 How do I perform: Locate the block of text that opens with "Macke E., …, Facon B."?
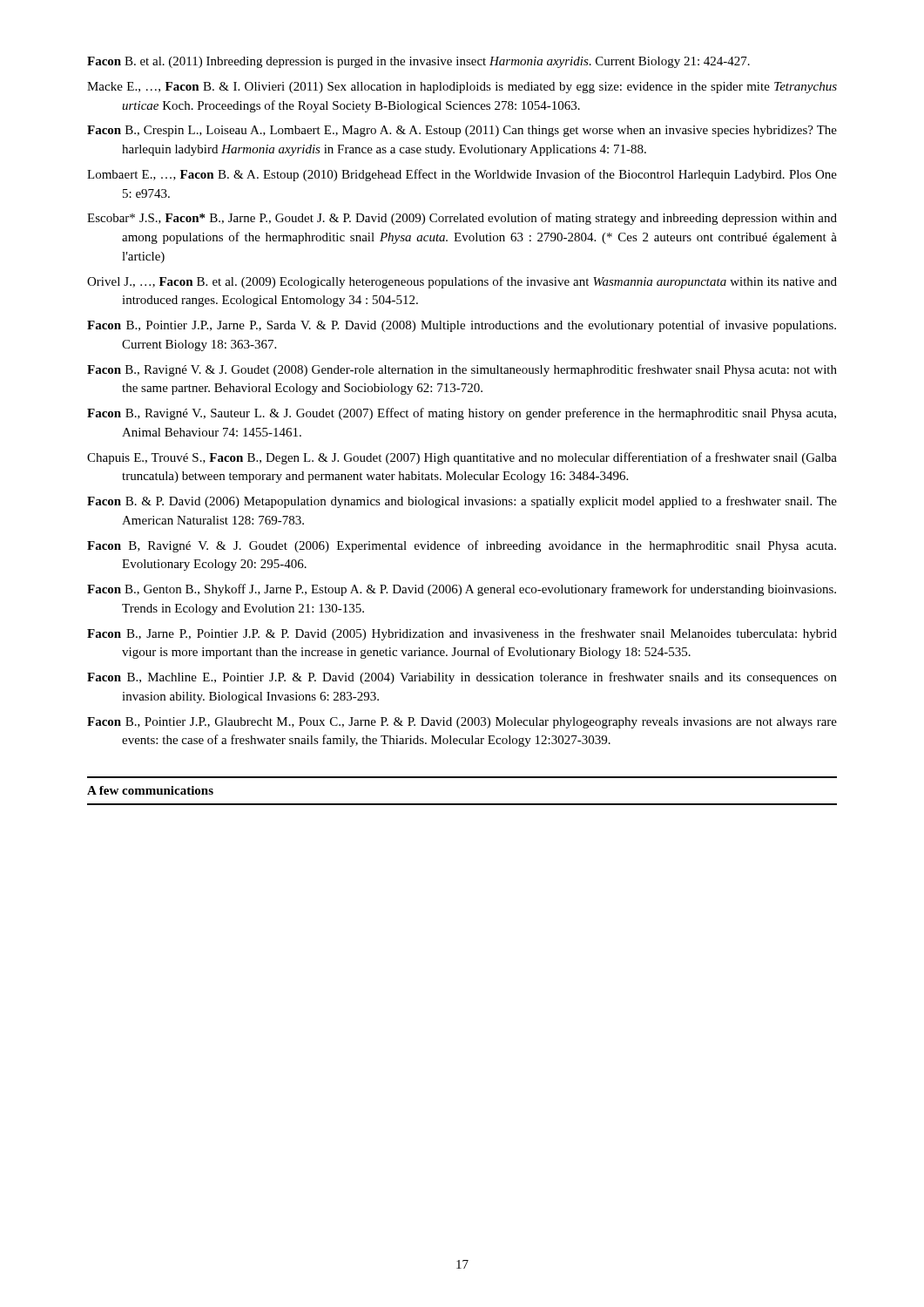coord(462,96)
